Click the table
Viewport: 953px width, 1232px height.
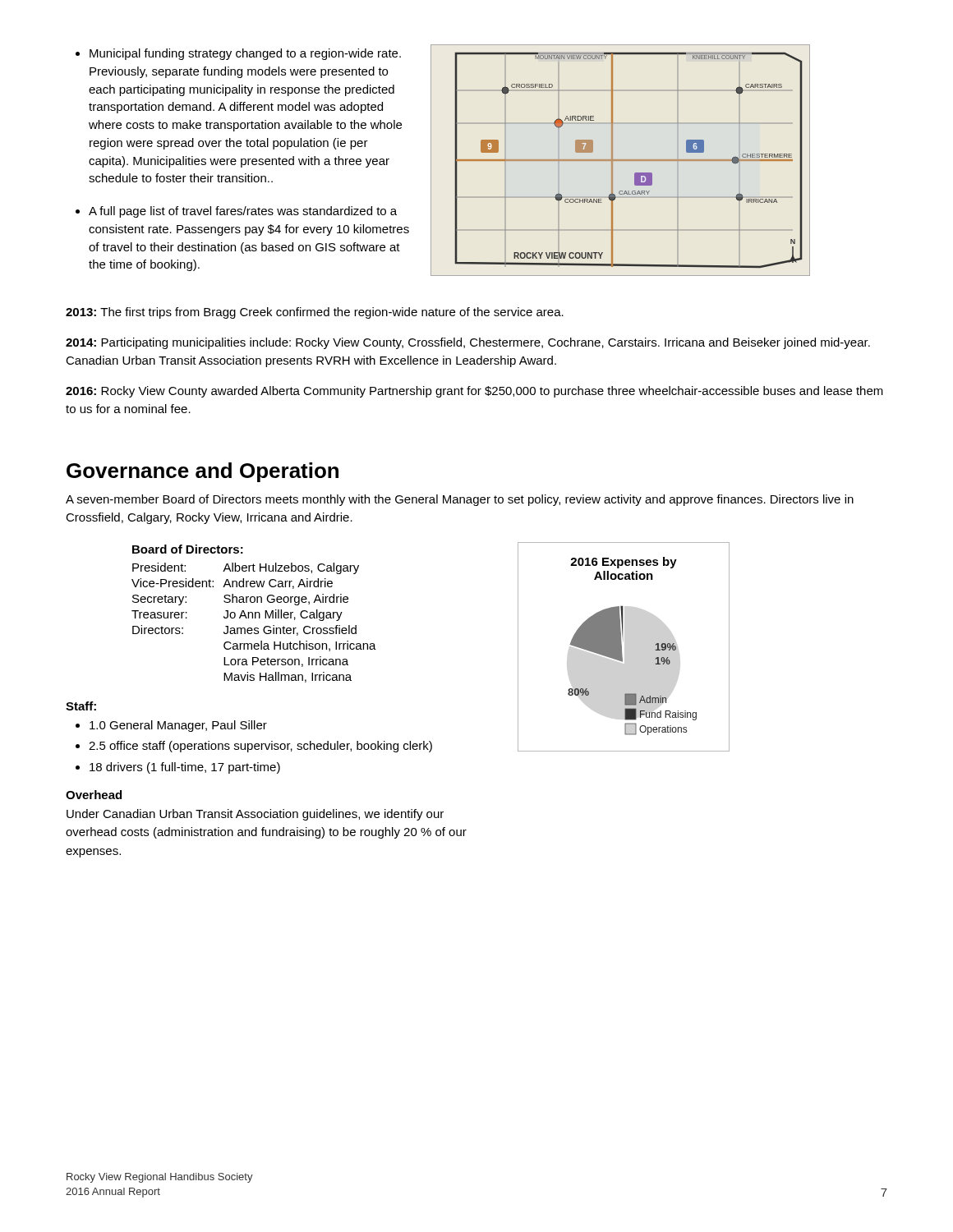tap(279, 613)
